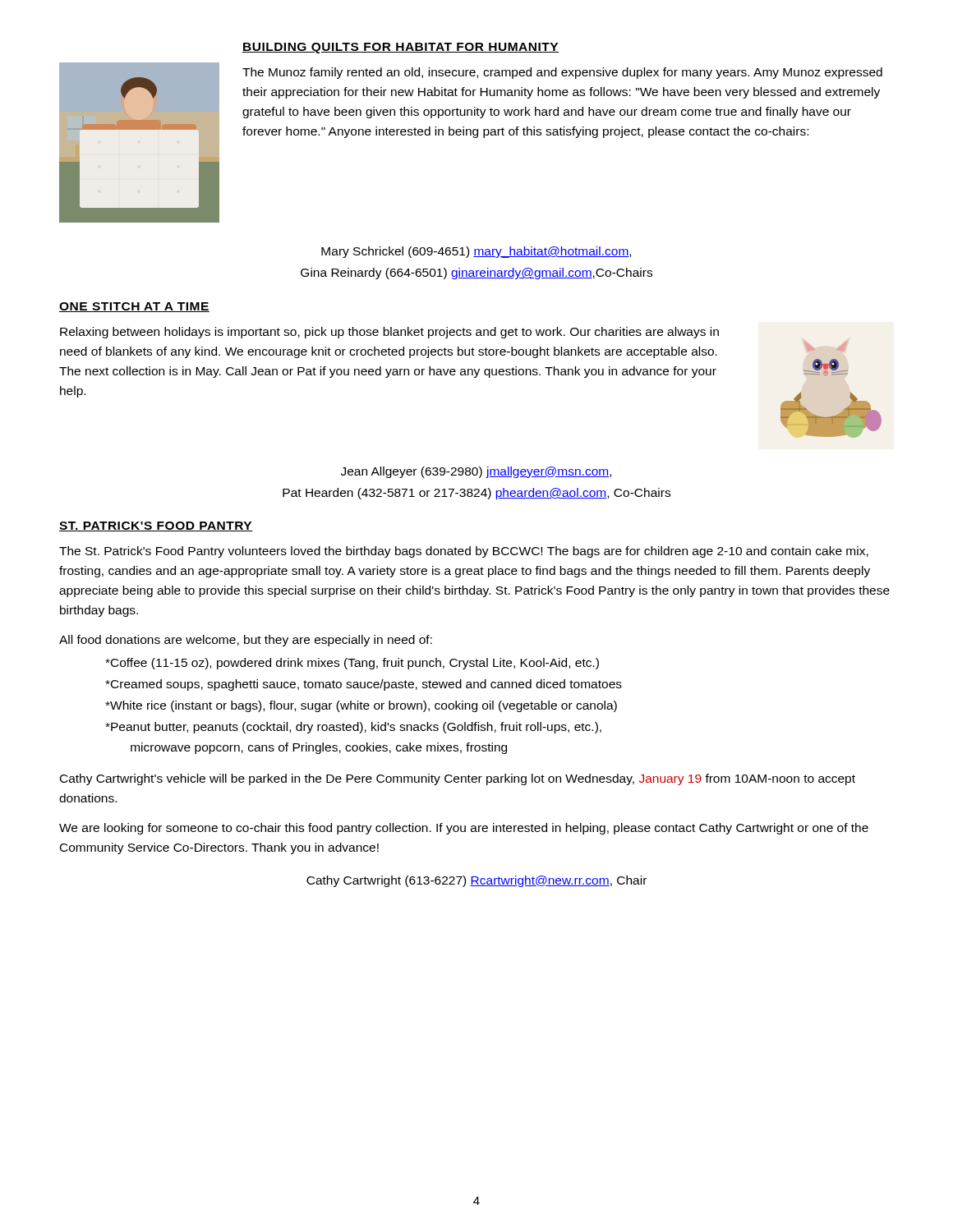Click on the text block starting "*White rice (instant or bags), flour,"
This screenshot has height=1232, width=953.
361,705
